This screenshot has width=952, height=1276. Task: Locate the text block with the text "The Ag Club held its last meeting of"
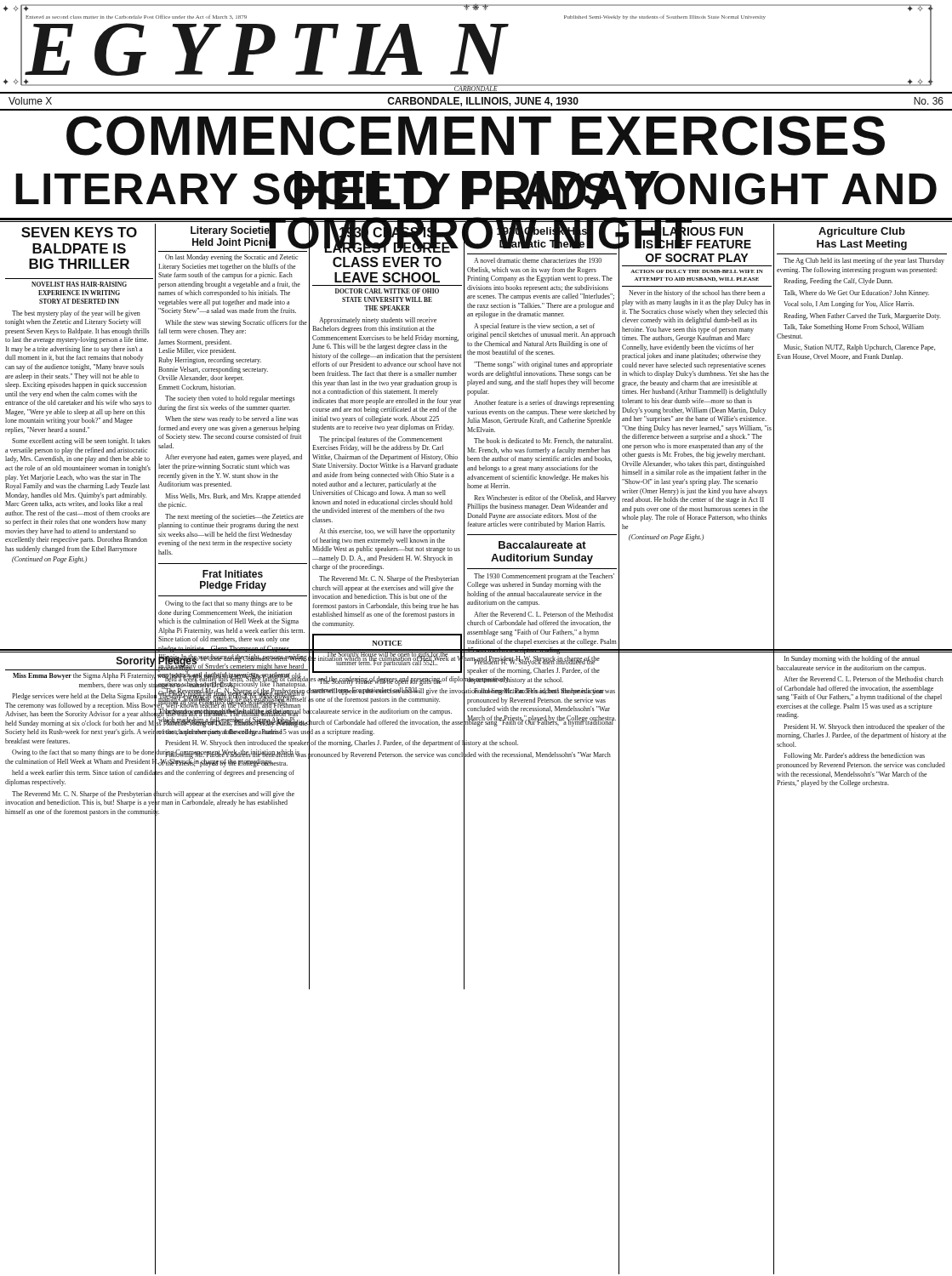coord(862,309)
